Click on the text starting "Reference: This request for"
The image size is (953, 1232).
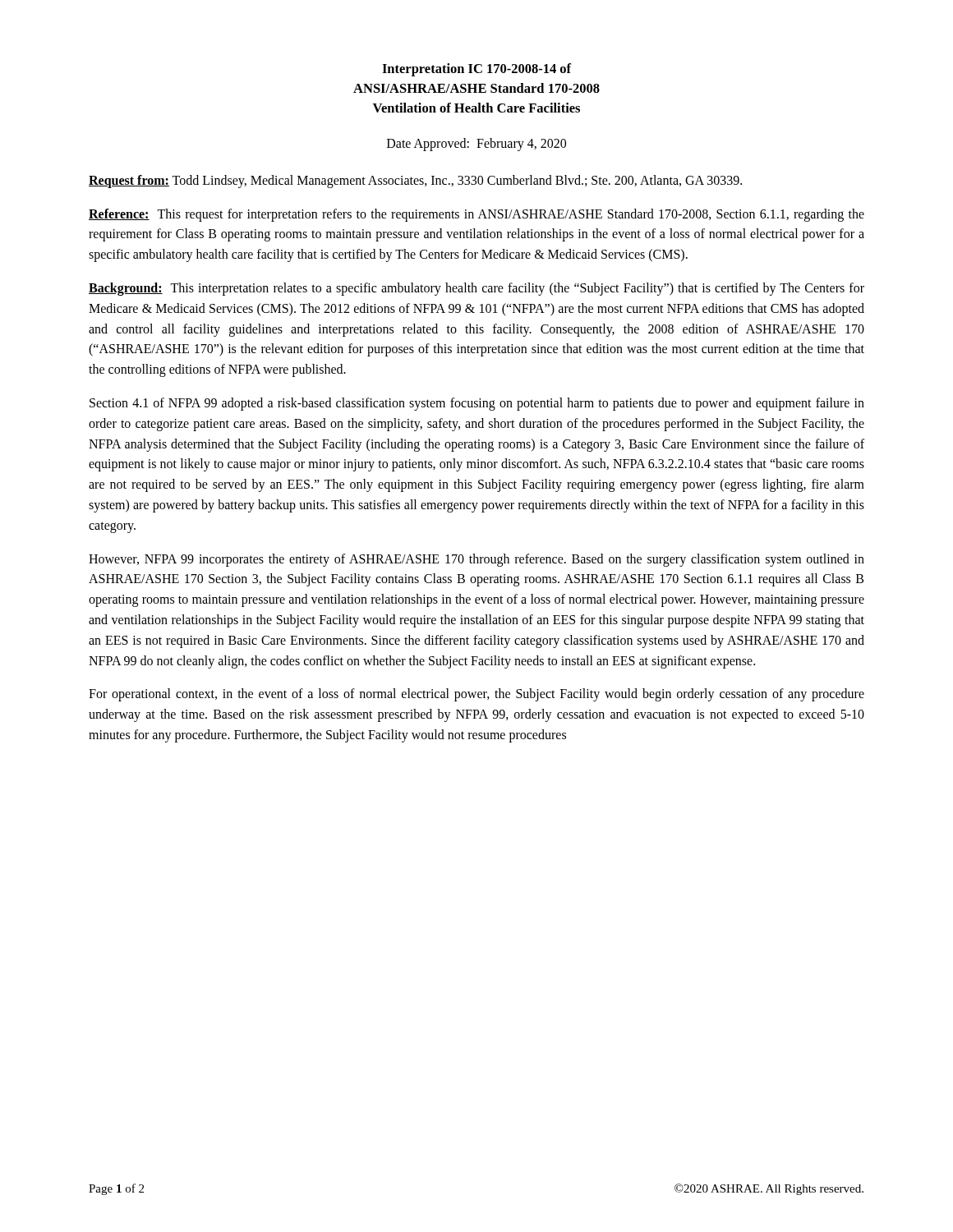476,234
